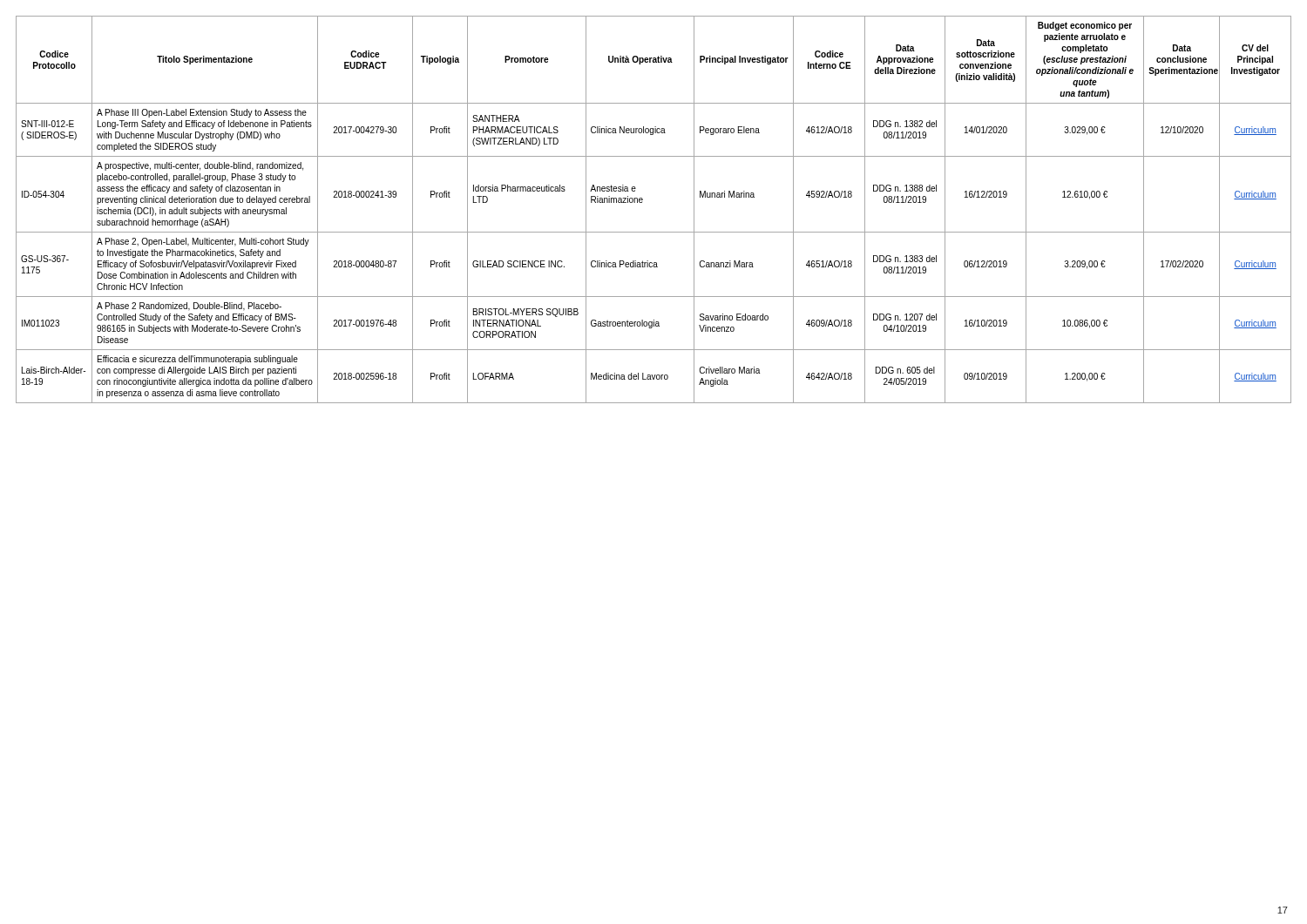Screen dimensions: 924x1307
Task: Find the table that mentions "Medicina del Lavoro"
Action: [x=654, y=209]
